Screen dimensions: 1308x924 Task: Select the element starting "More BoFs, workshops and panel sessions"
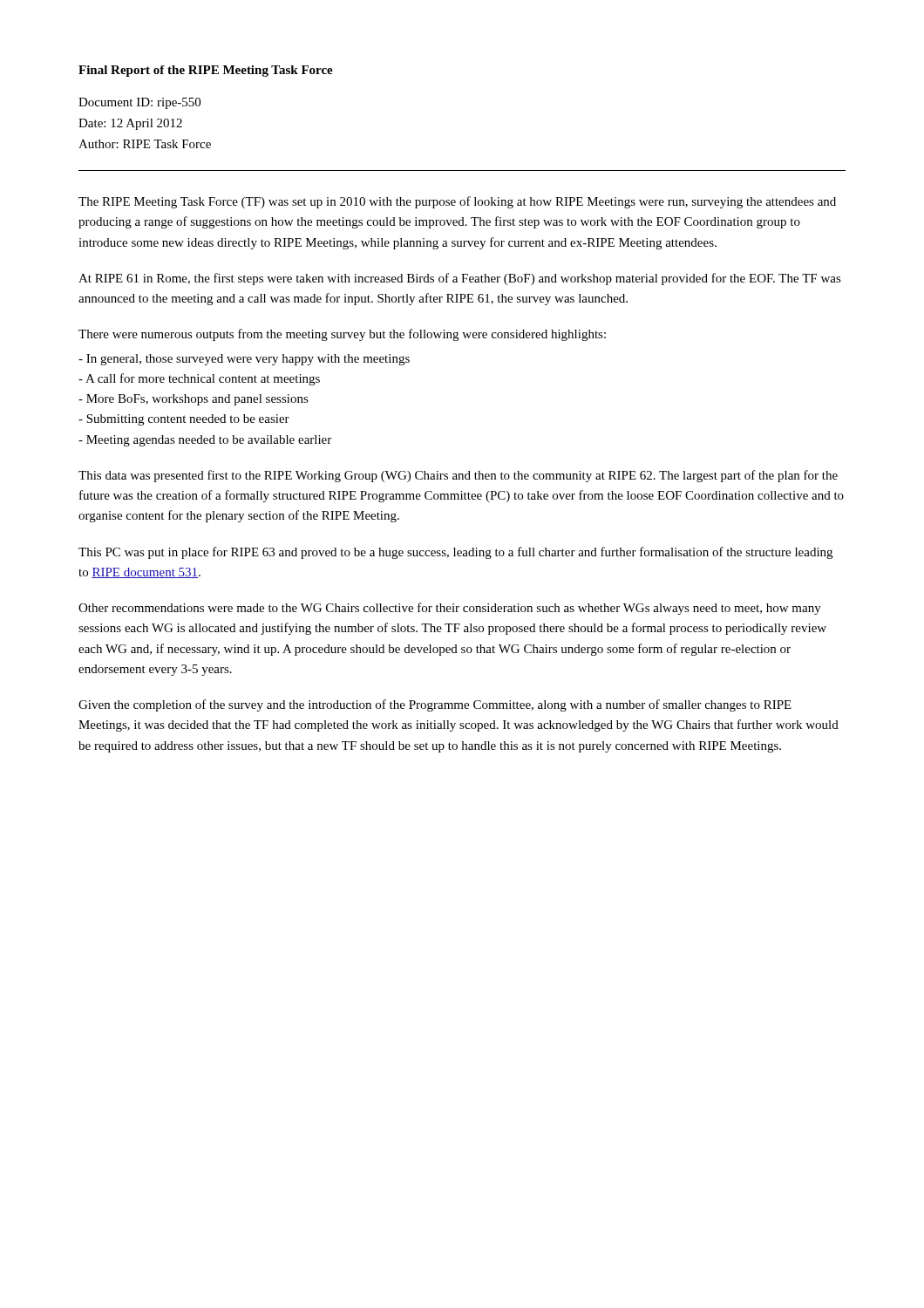click(x=193, y=398)
